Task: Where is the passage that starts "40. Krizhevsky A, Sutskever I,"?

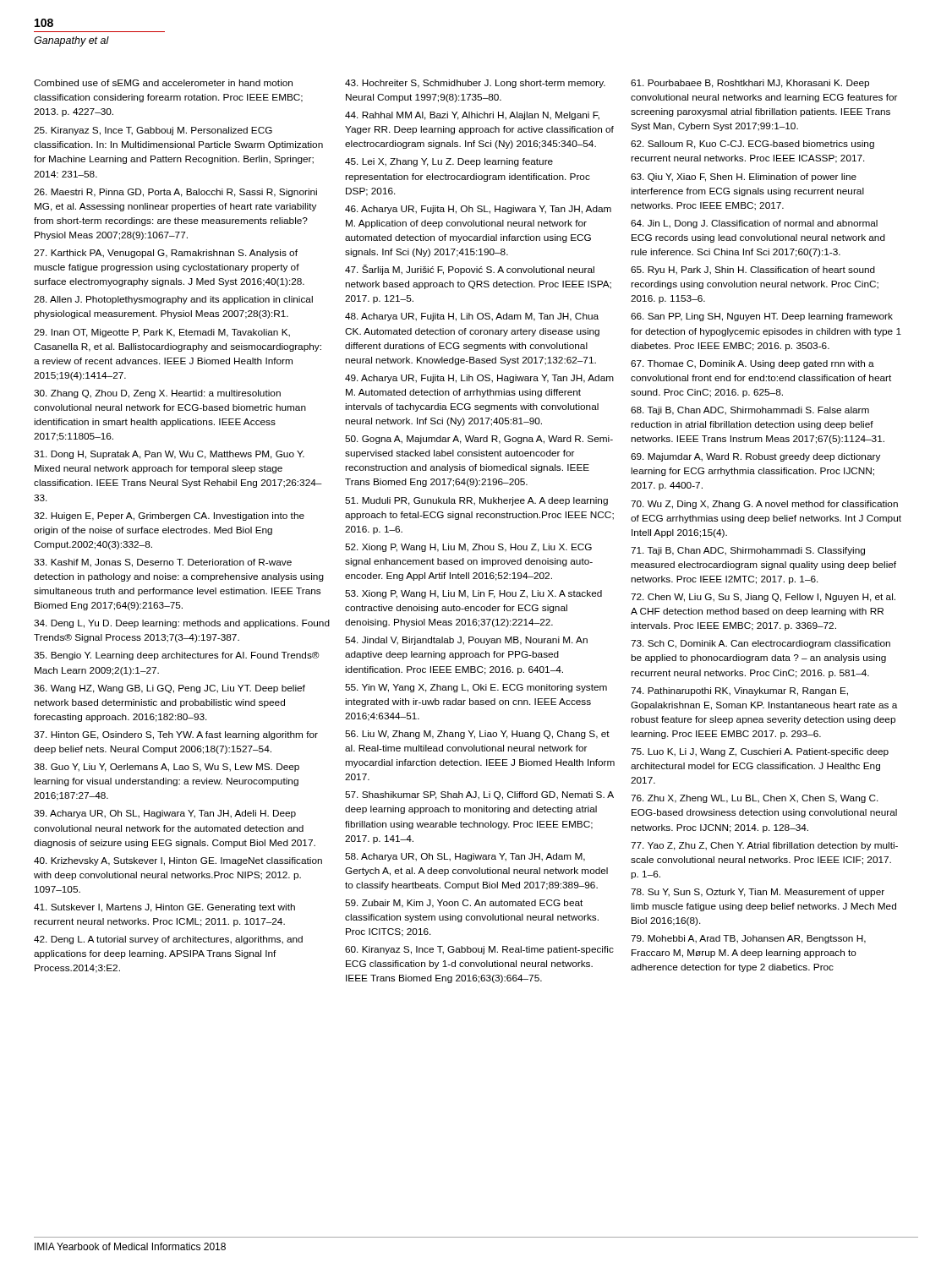Action: click(178, 875)
